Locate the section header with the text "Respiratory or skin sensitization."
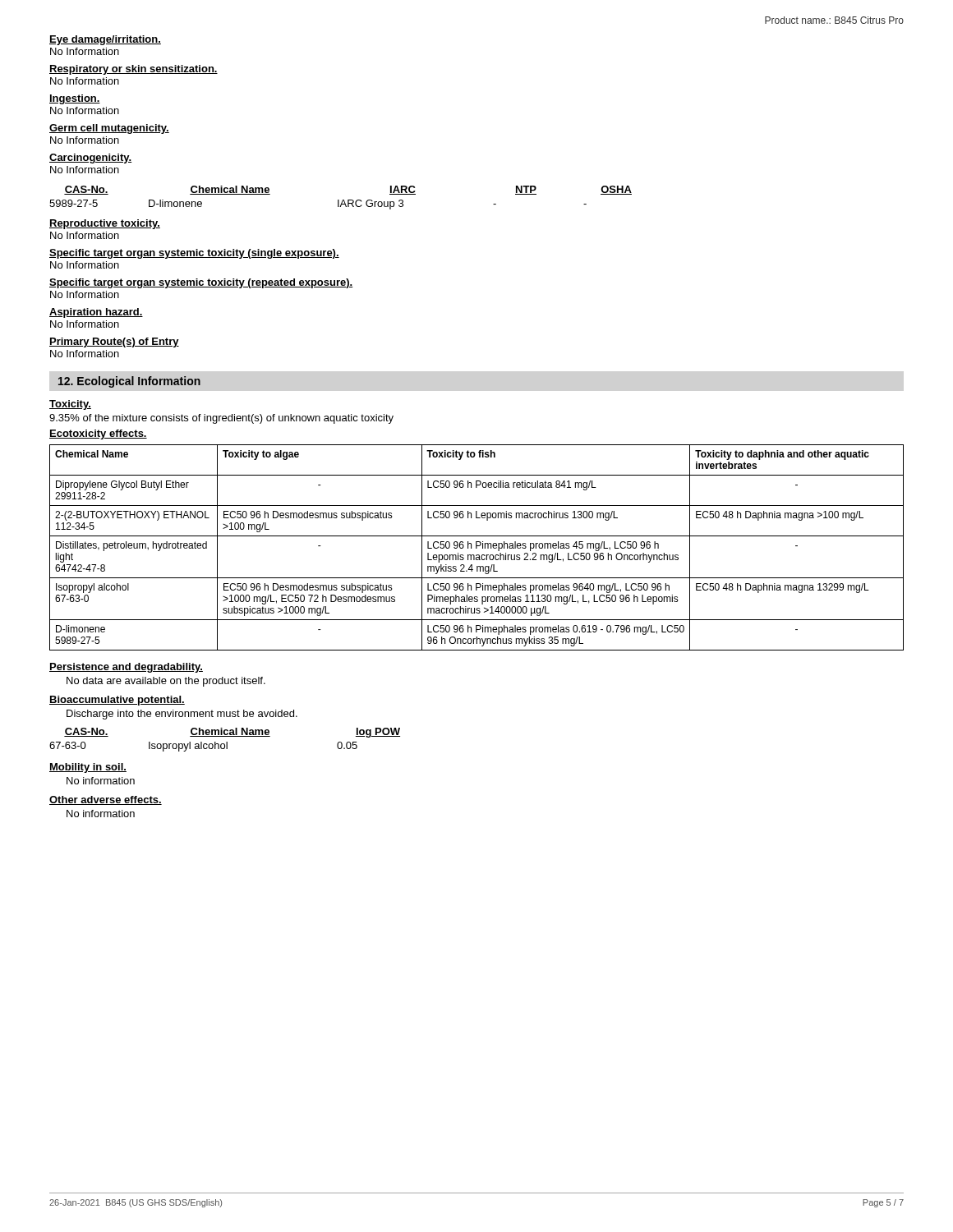 pyautogui.click(x=133, y=69)
